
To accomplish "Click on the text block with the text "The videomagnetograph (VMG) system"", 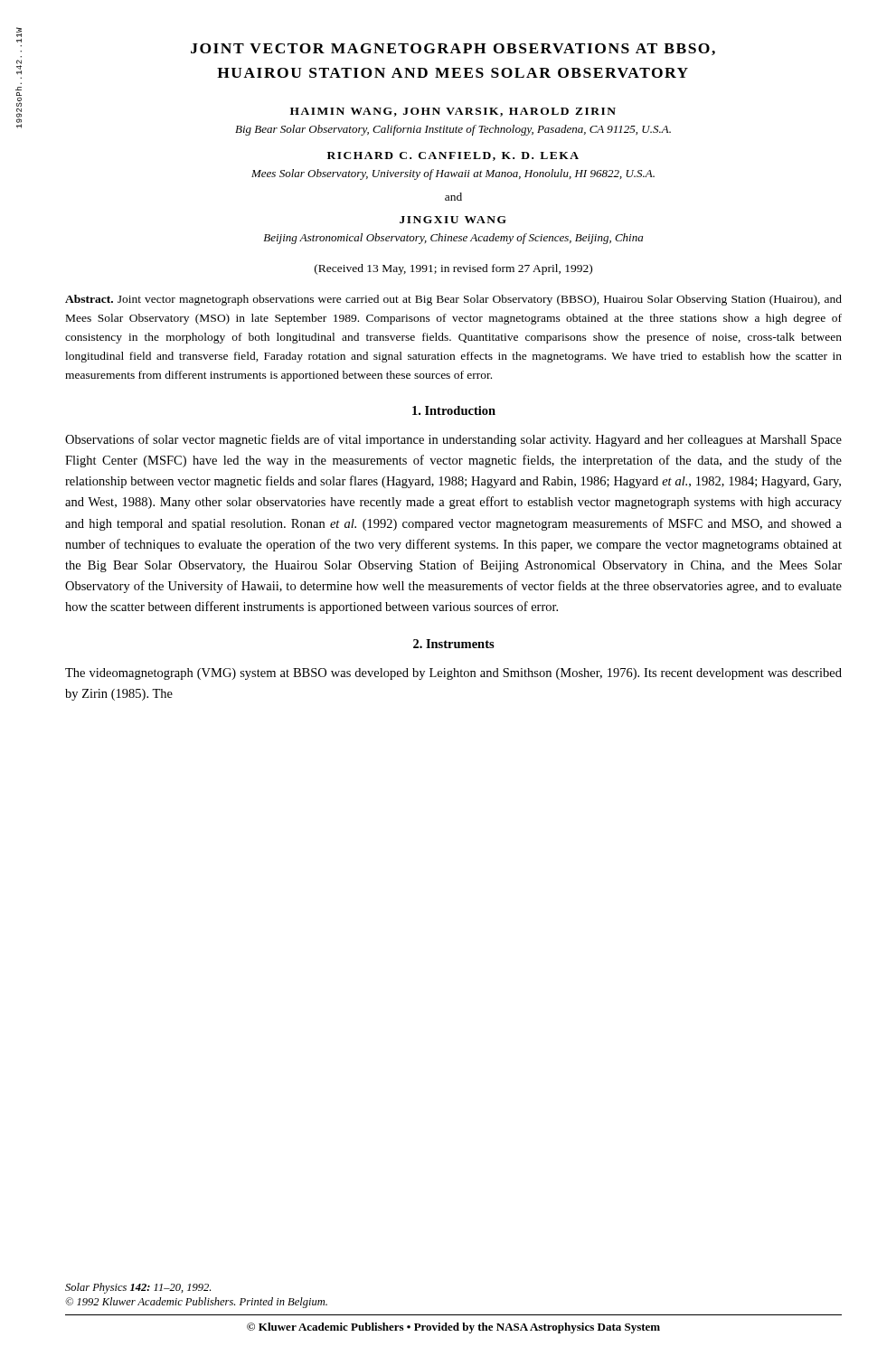I will [453, 683].
